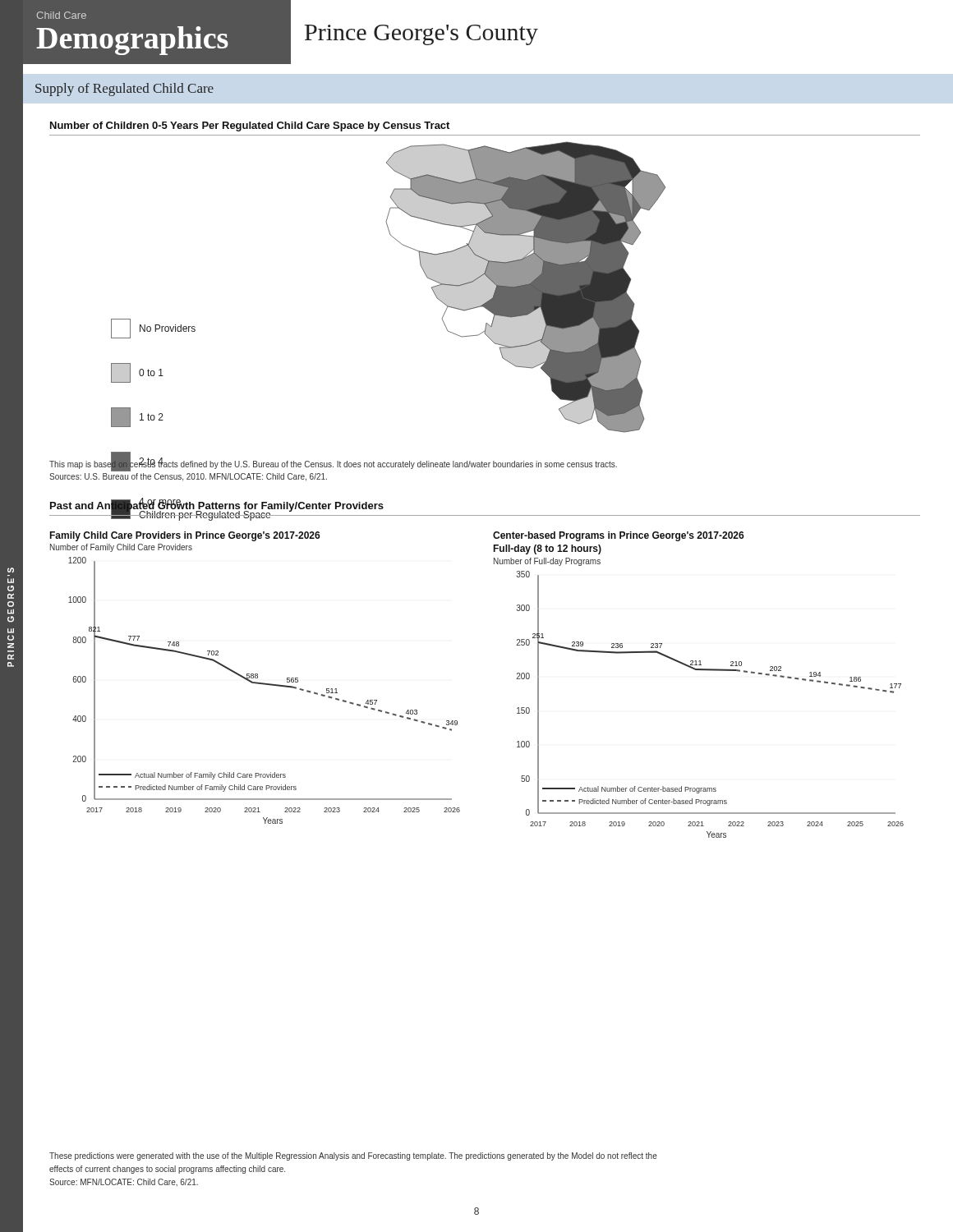Find the section header that says "Supply of Regulated Child Care"
Image resolution: width=953 pixels, height=1232 pixels.
point(124,89)
